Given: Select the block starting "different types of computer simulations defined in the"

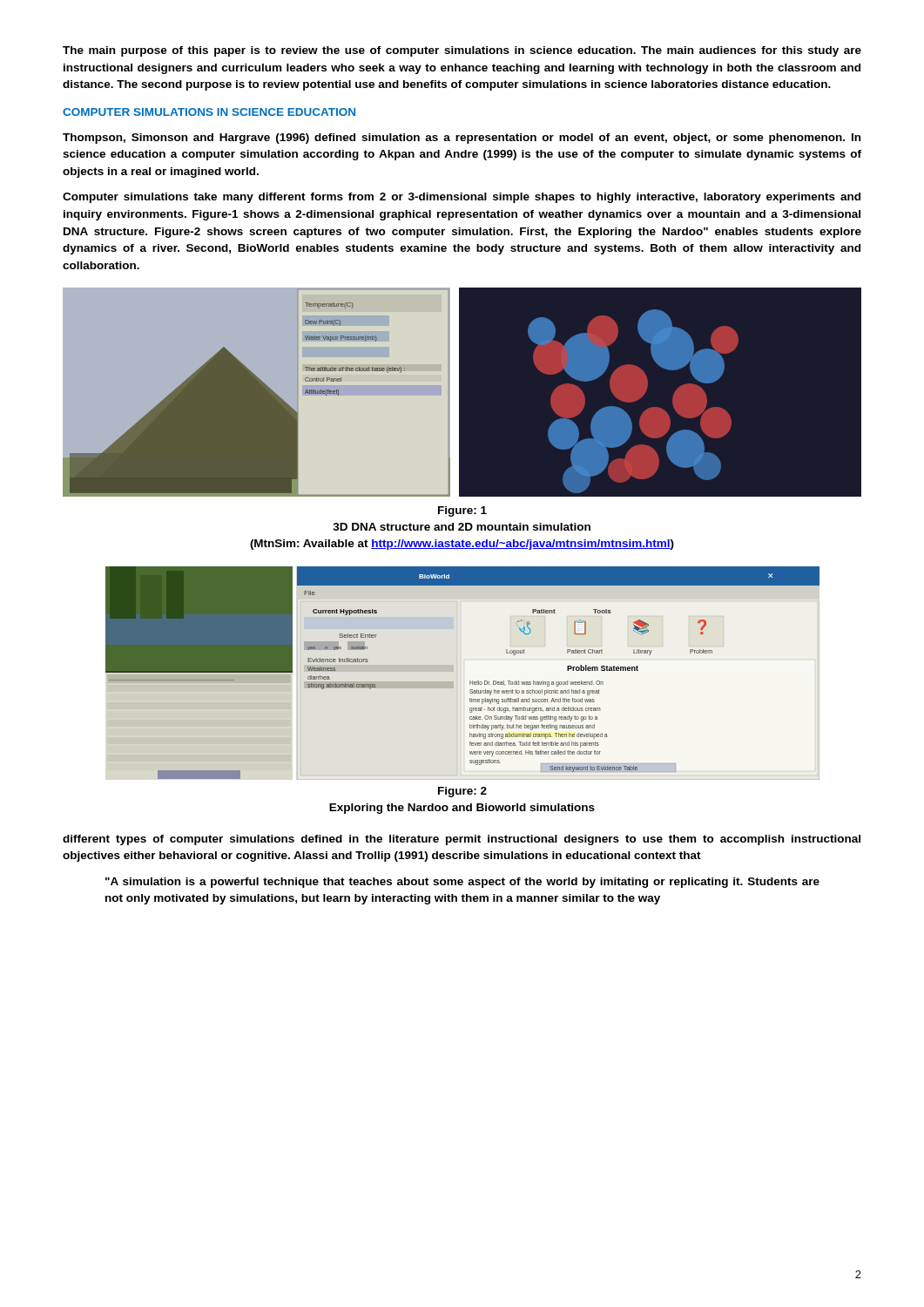Looking at the screenshot, I should pos(462,847).
